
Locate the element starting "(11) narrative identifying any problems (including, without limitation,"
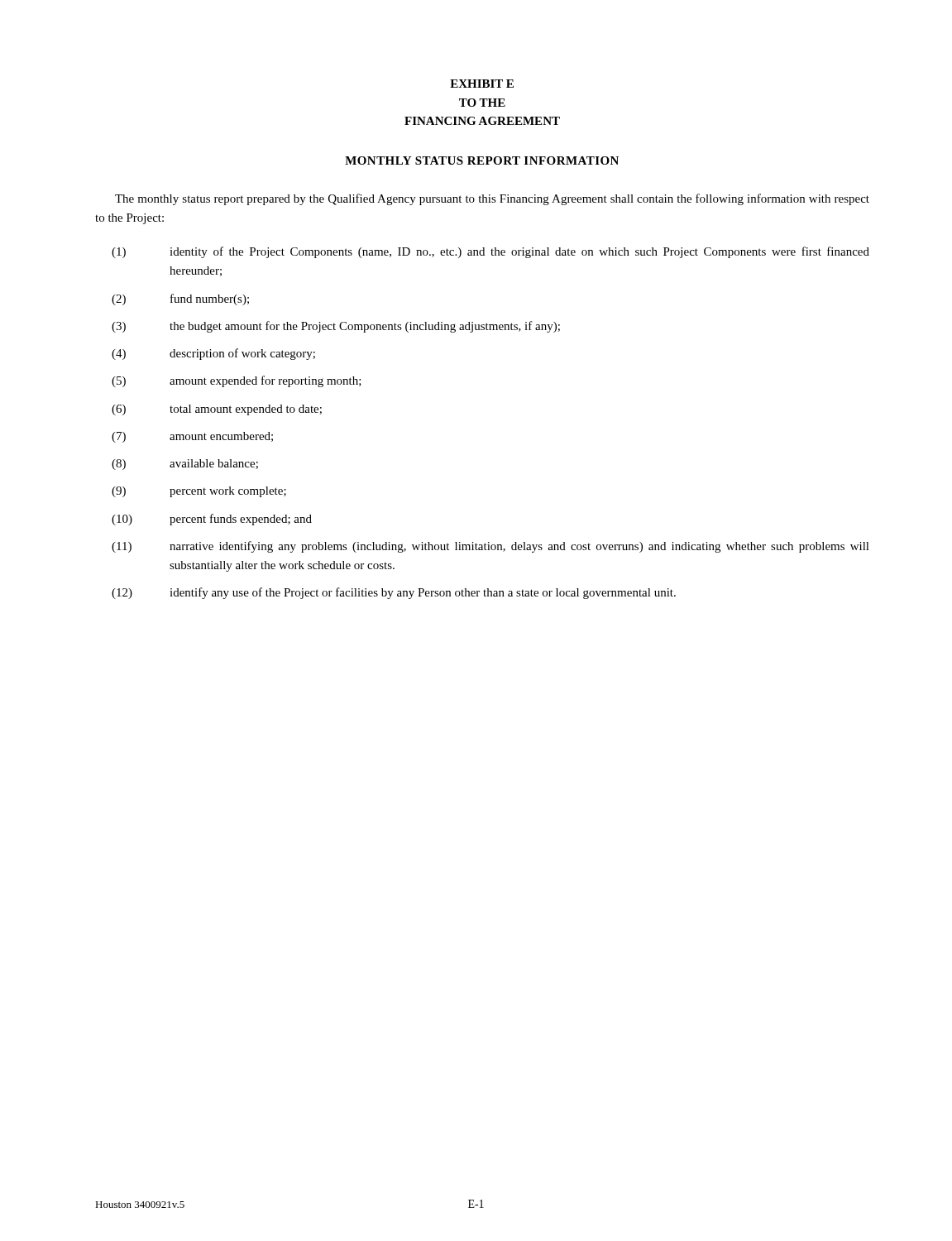coord(482,556)
